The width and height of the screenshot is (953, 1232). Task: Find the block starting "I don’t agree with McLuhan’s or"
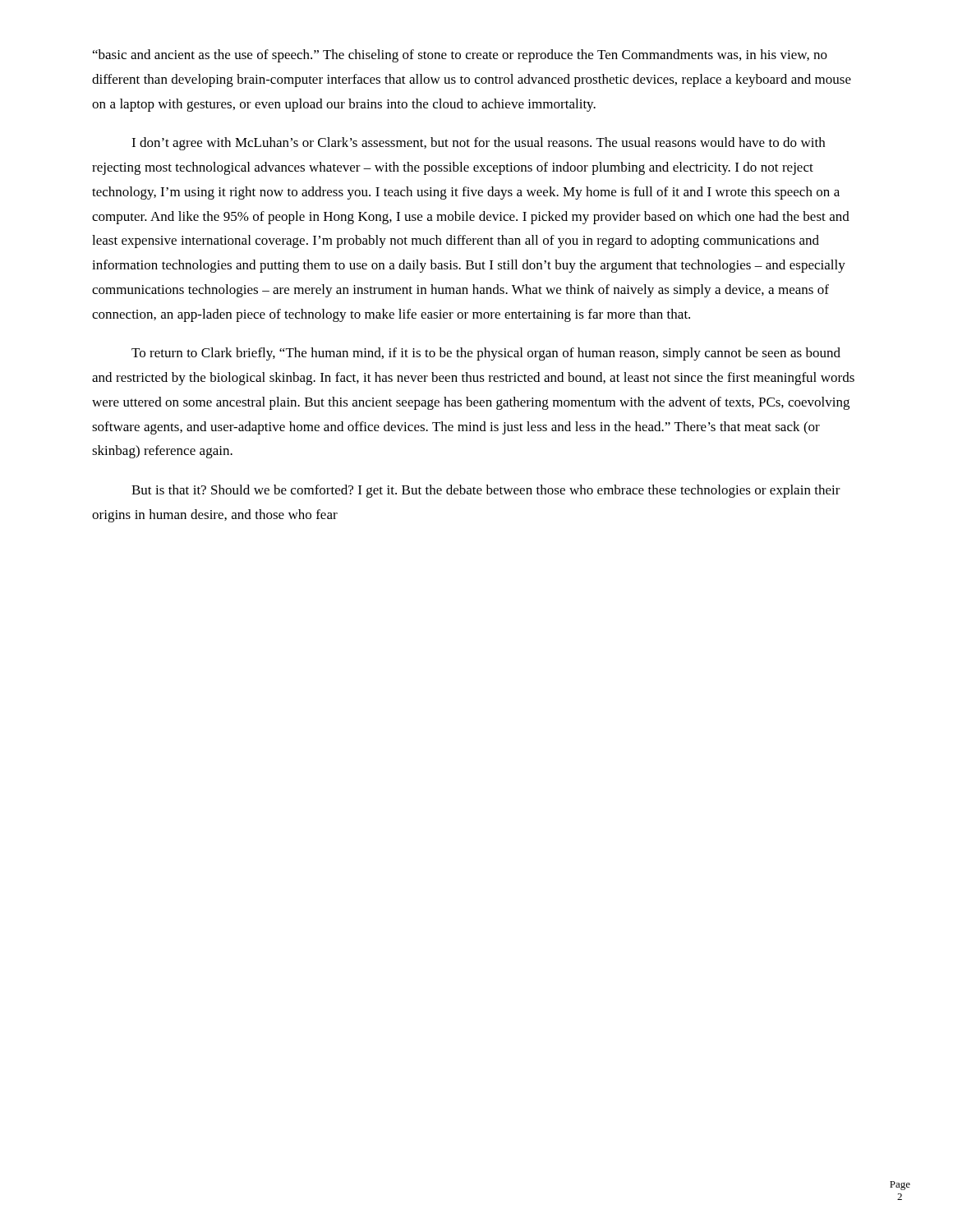tap(471, 228)
